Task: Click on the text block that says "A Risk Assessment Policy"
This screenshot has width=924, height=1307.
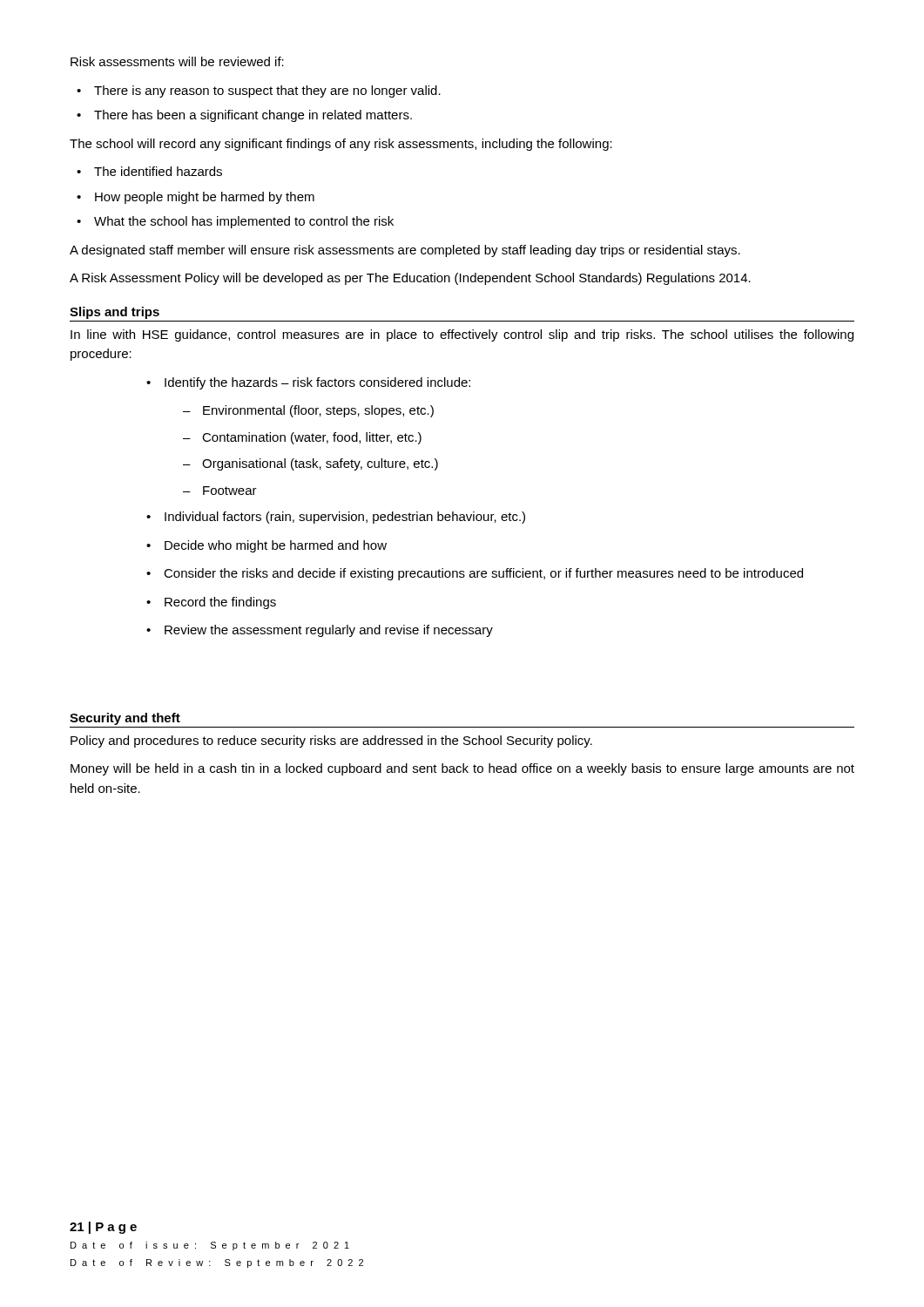Action: click(x=462, y=278)
